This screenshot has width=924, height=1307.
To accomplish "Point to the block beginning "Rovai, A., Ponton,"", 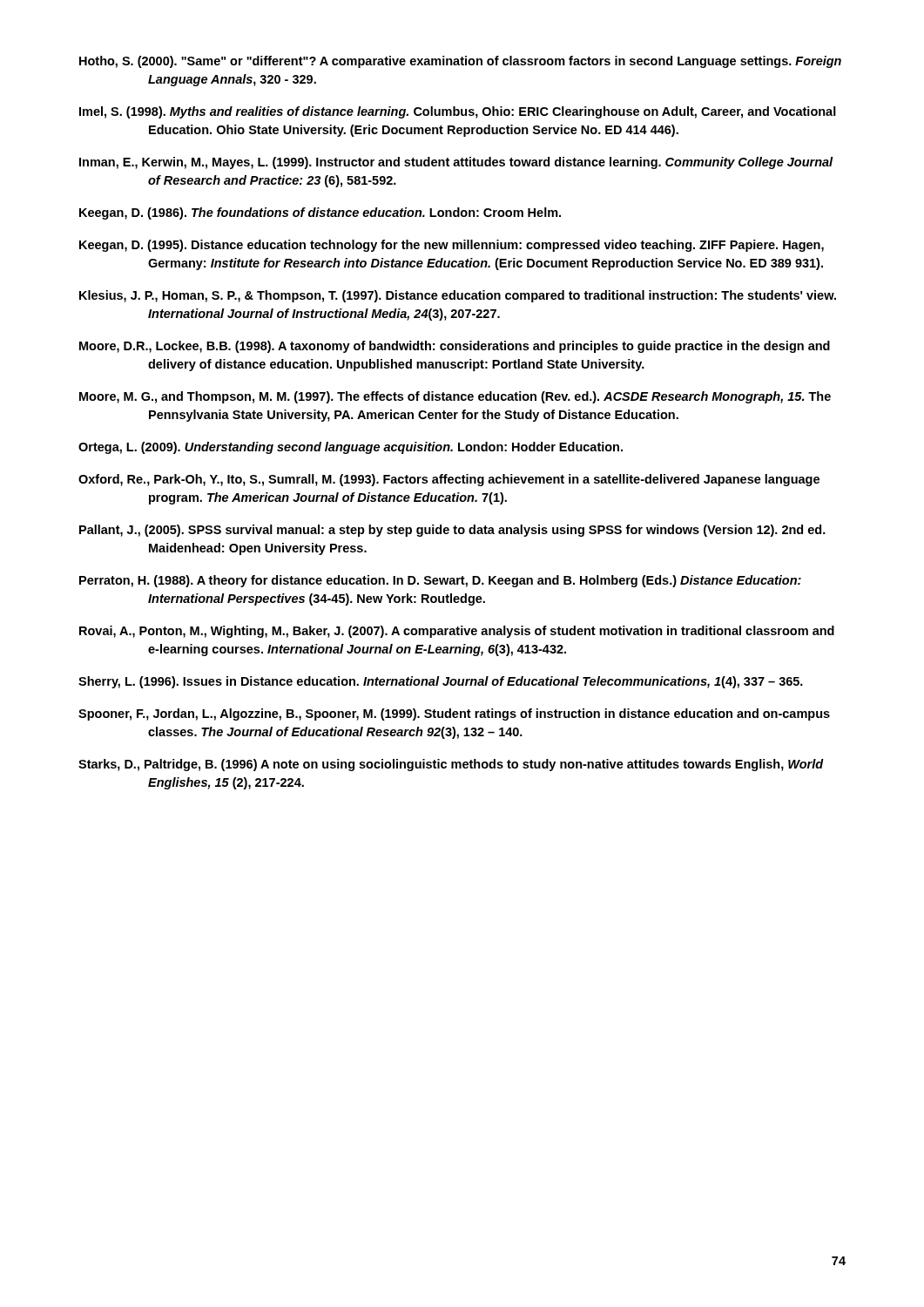I will [x=457, y=640].
